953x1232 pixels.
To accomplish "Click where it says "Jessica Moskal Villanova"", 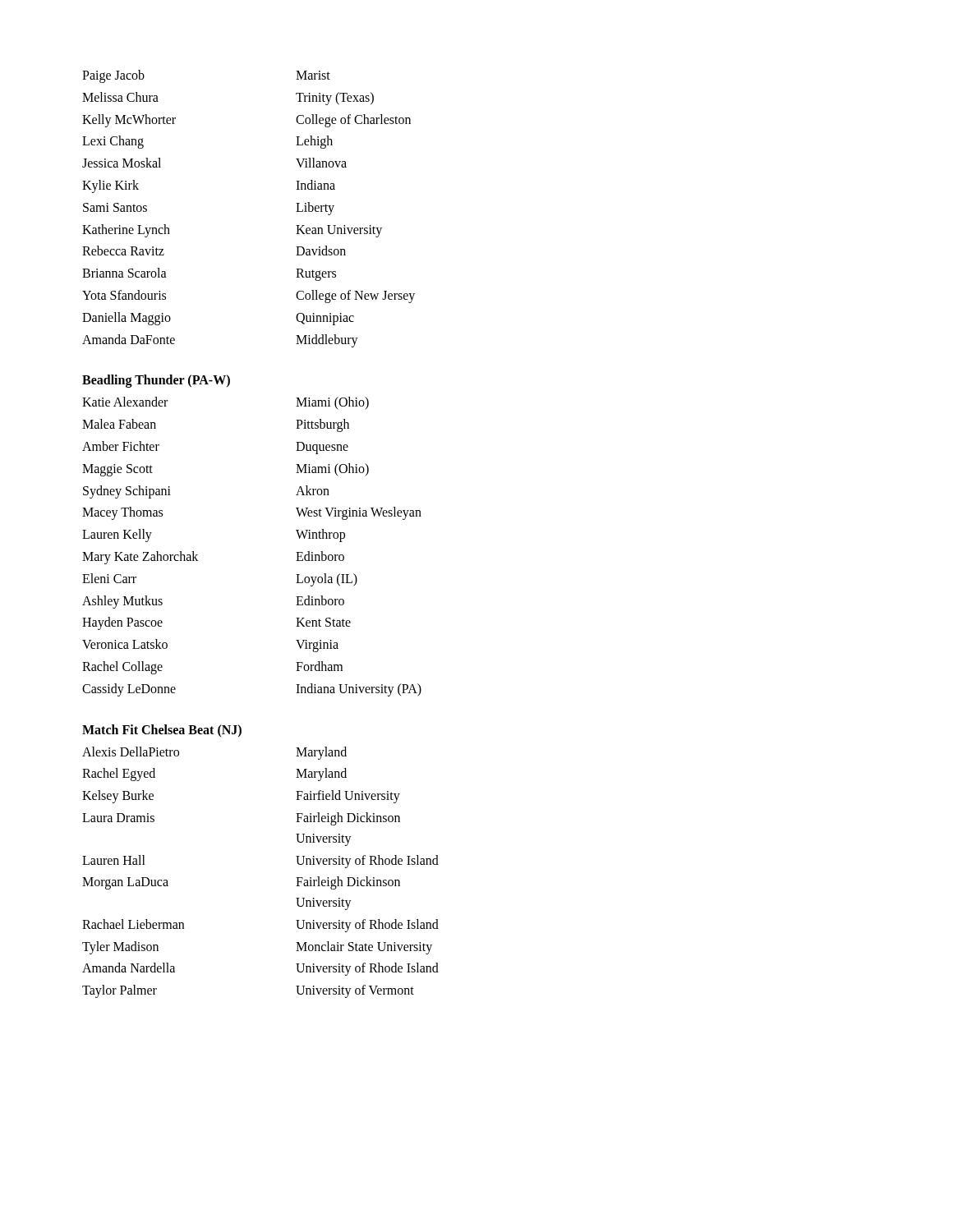I will [353, 164].
